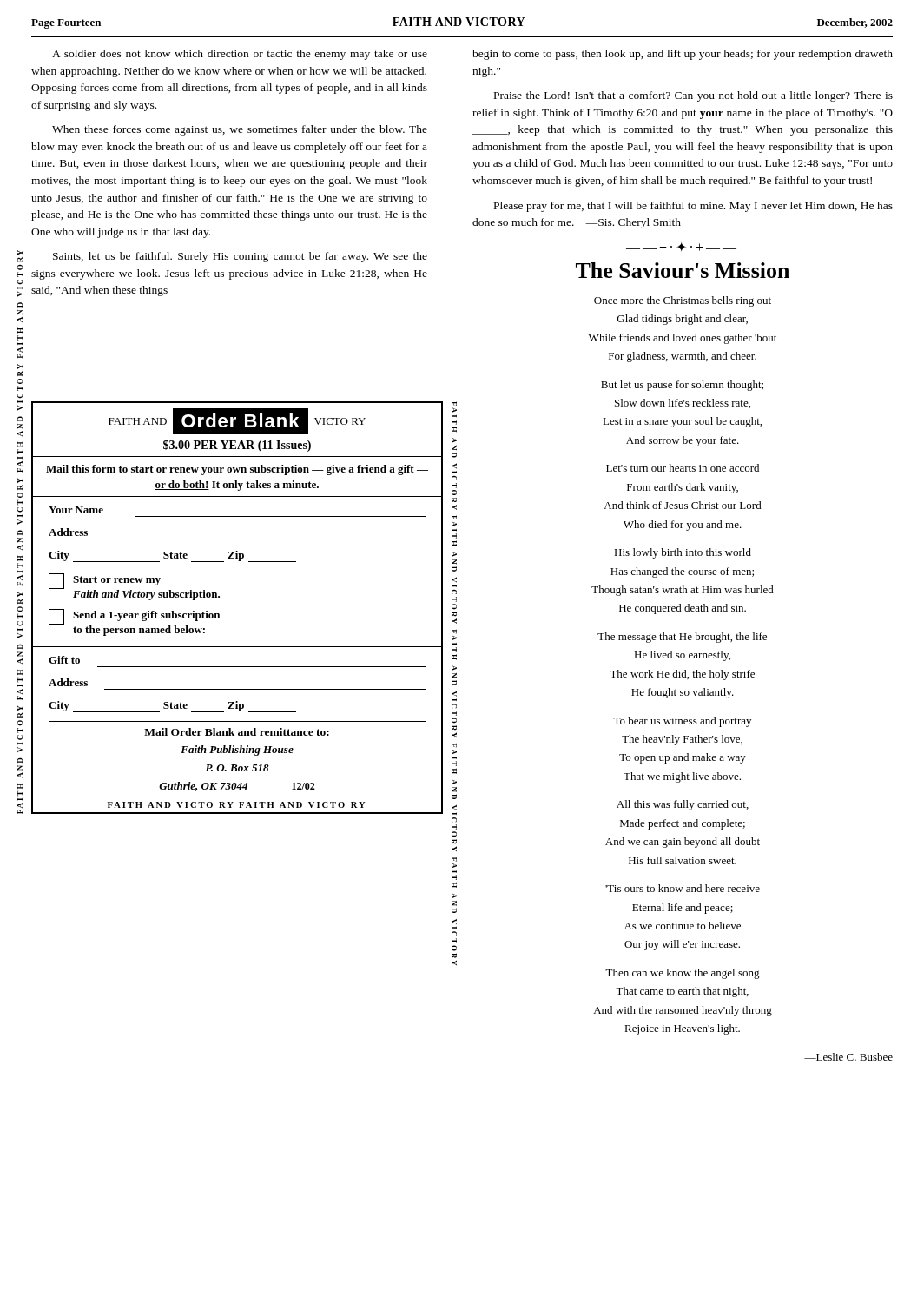Find the text block containing "begin to come"

coord(683,138)
